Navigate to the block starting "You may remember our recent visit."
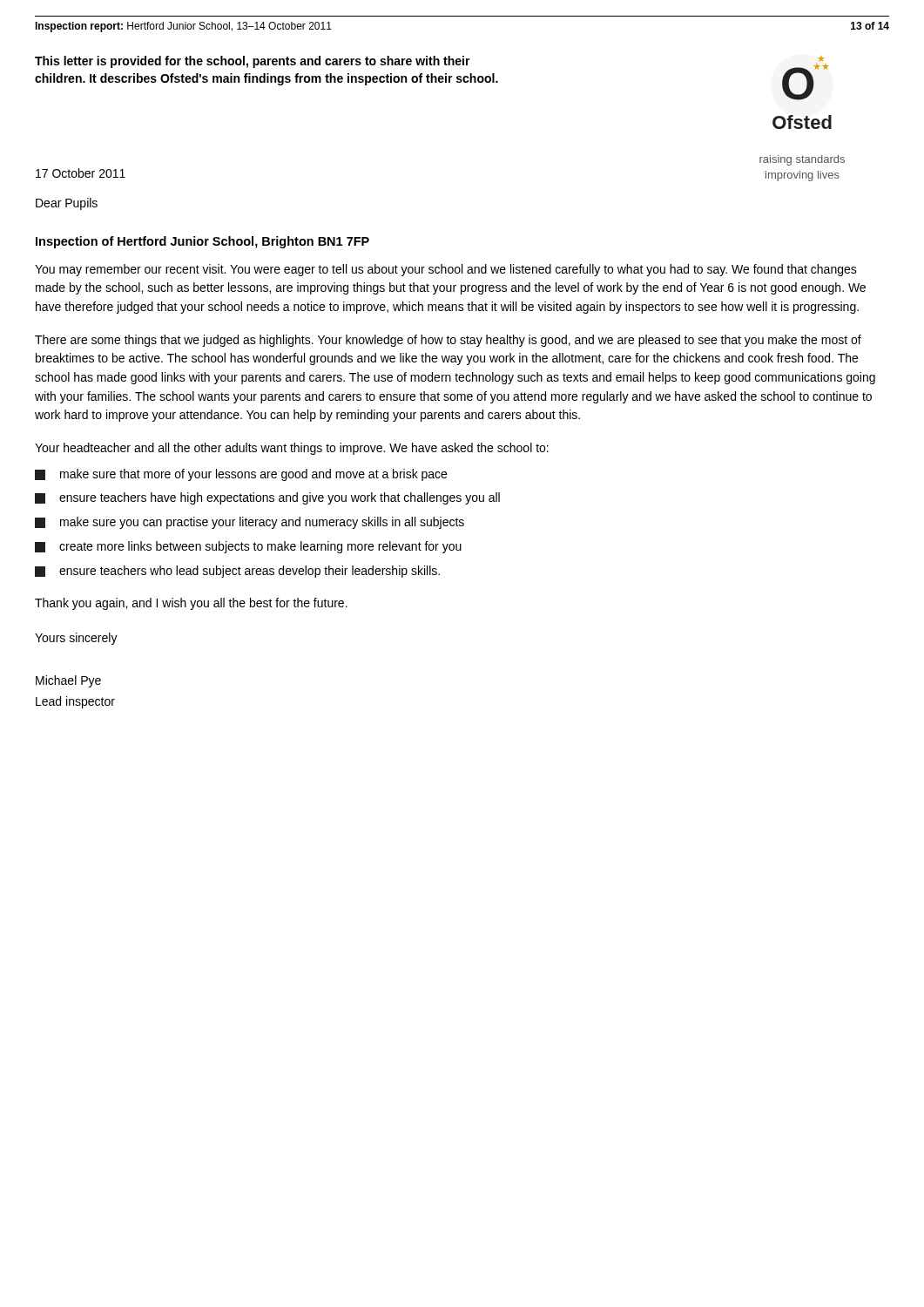 click(x=451, y=288)
